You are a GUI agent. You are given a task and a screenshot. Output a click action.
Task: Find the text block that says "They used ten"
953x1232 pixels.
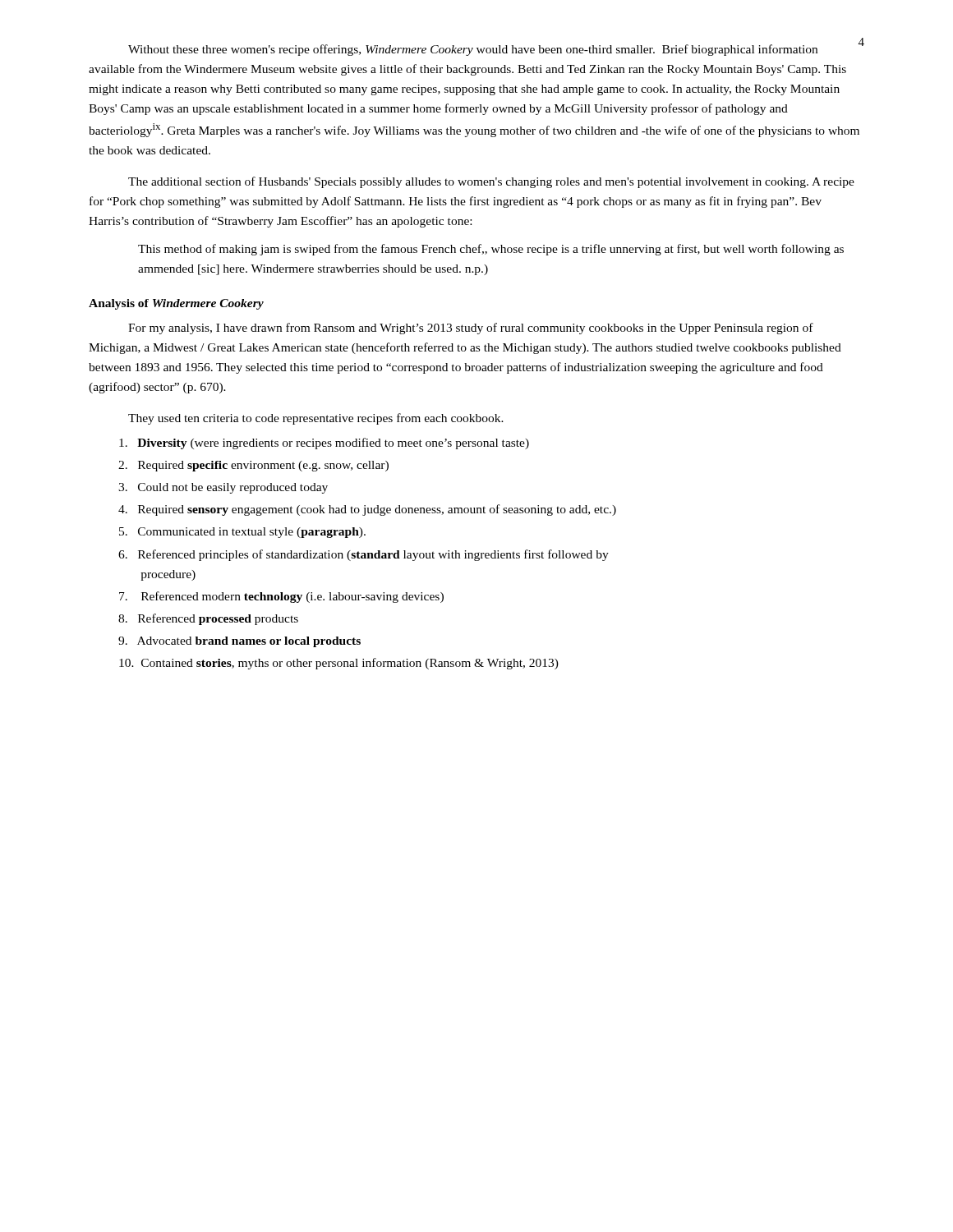476,418
